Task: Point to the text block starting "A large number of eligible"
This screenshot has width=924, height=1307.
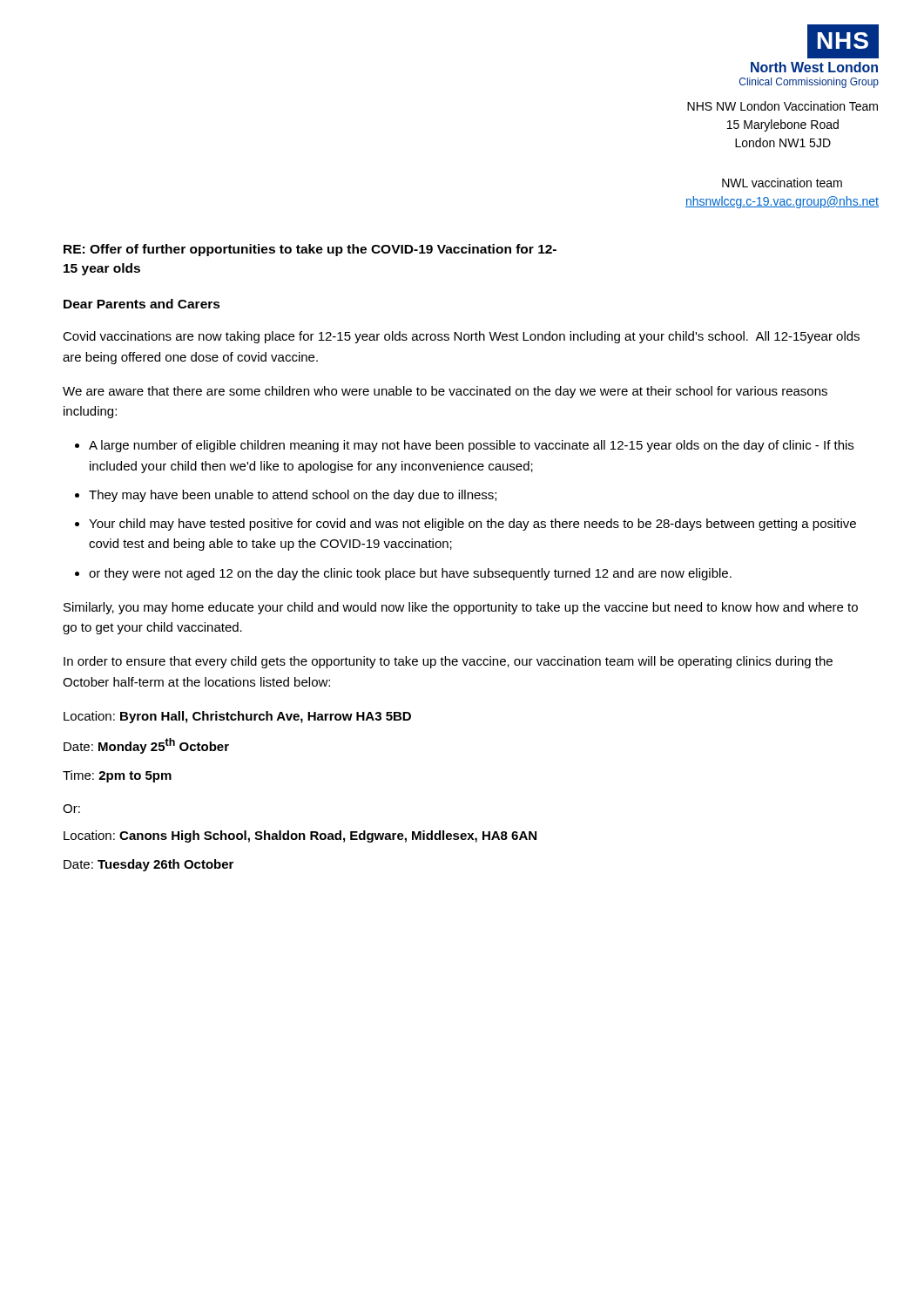Action: (472, 455)
